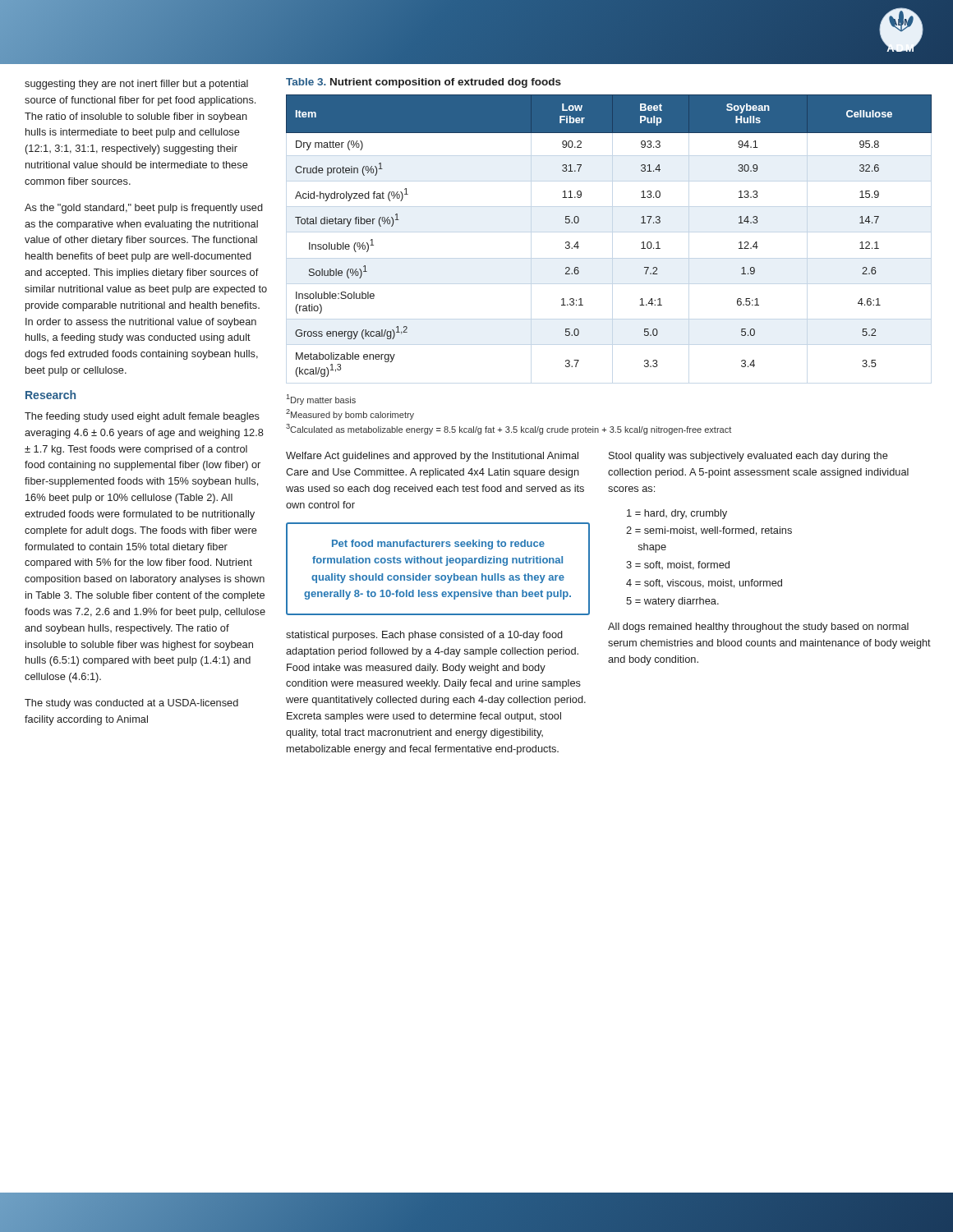Image resolution: width=953 pixels, height=1232 pixels.
Task: Point to the block beginning "As the "gold standard," beet pulp is frequently"
Action: pos(146,289)
